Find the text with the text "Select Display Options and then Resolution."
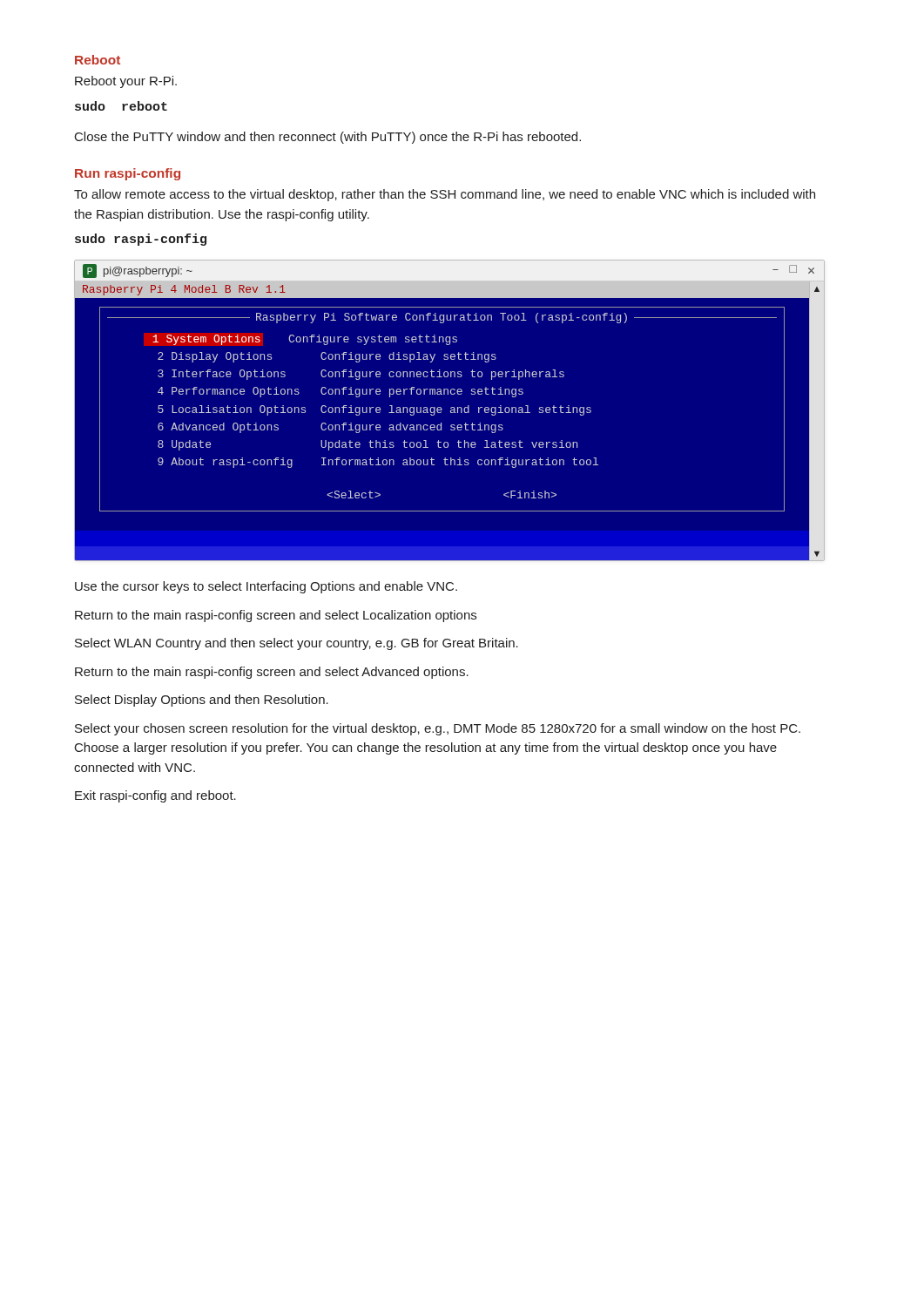924x1307 pixels. [201, 699]
